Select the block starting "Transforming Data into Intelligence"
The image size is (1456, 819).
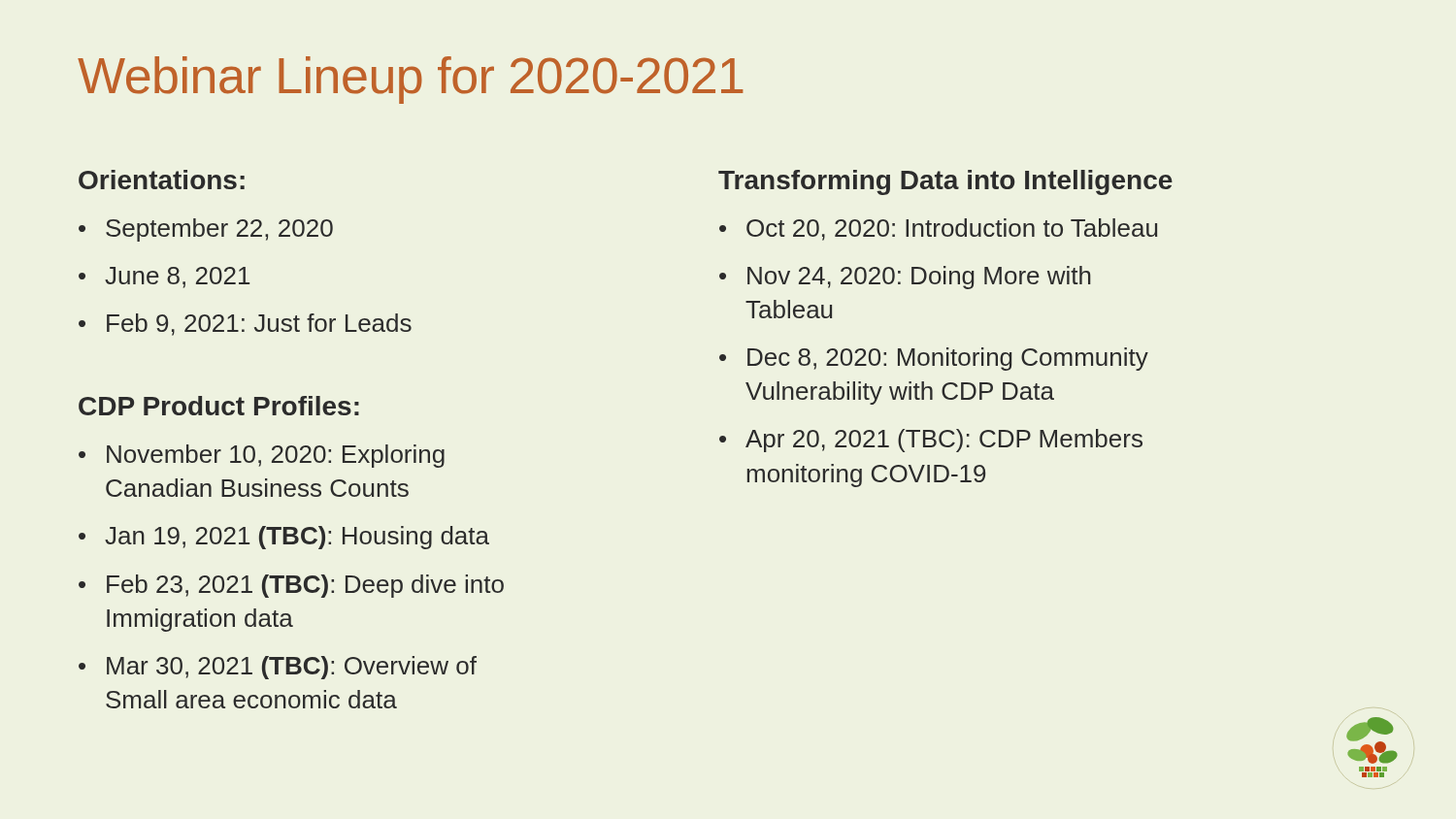click(946, 180)
